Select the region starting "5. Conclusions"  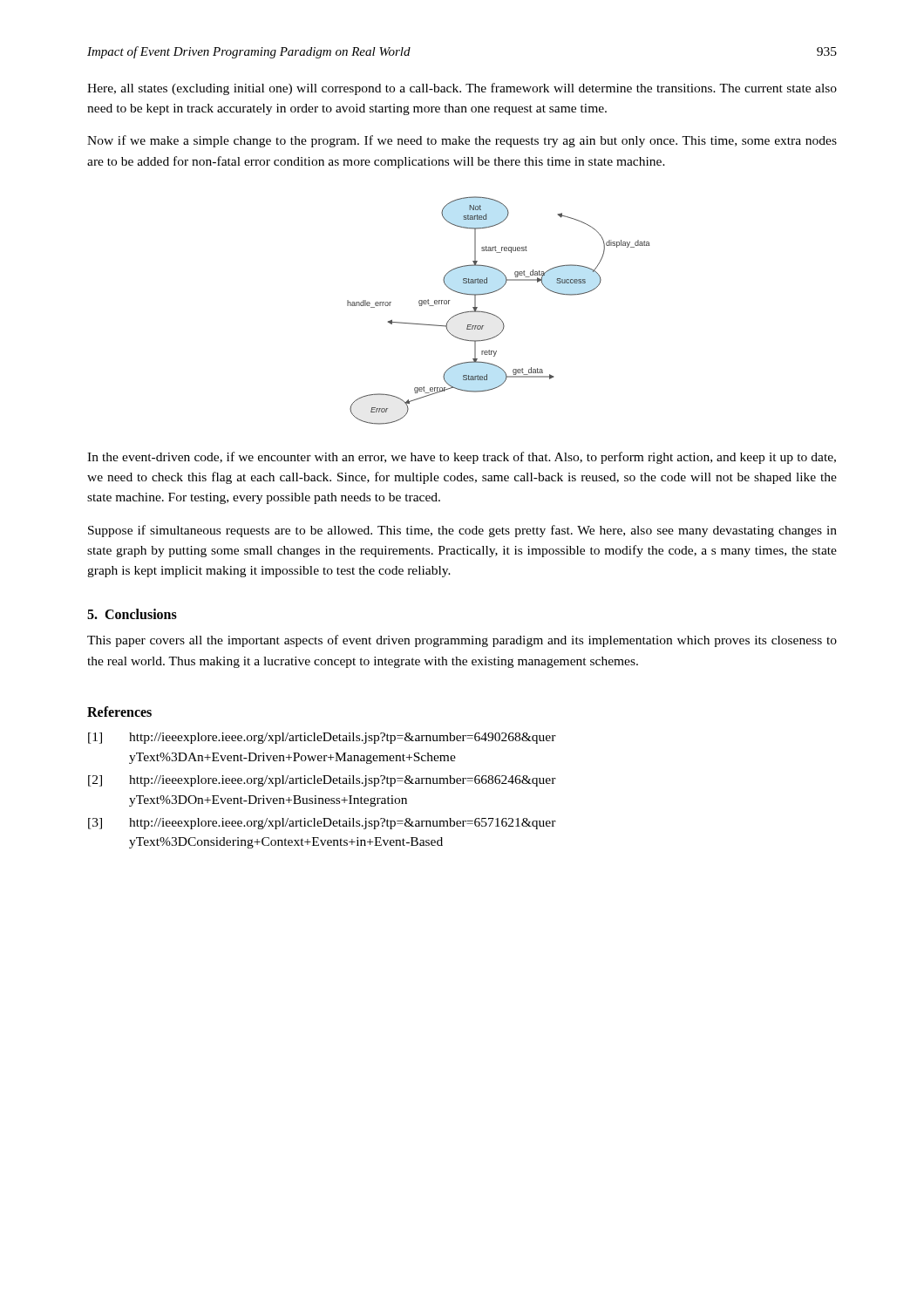point(132,615)
